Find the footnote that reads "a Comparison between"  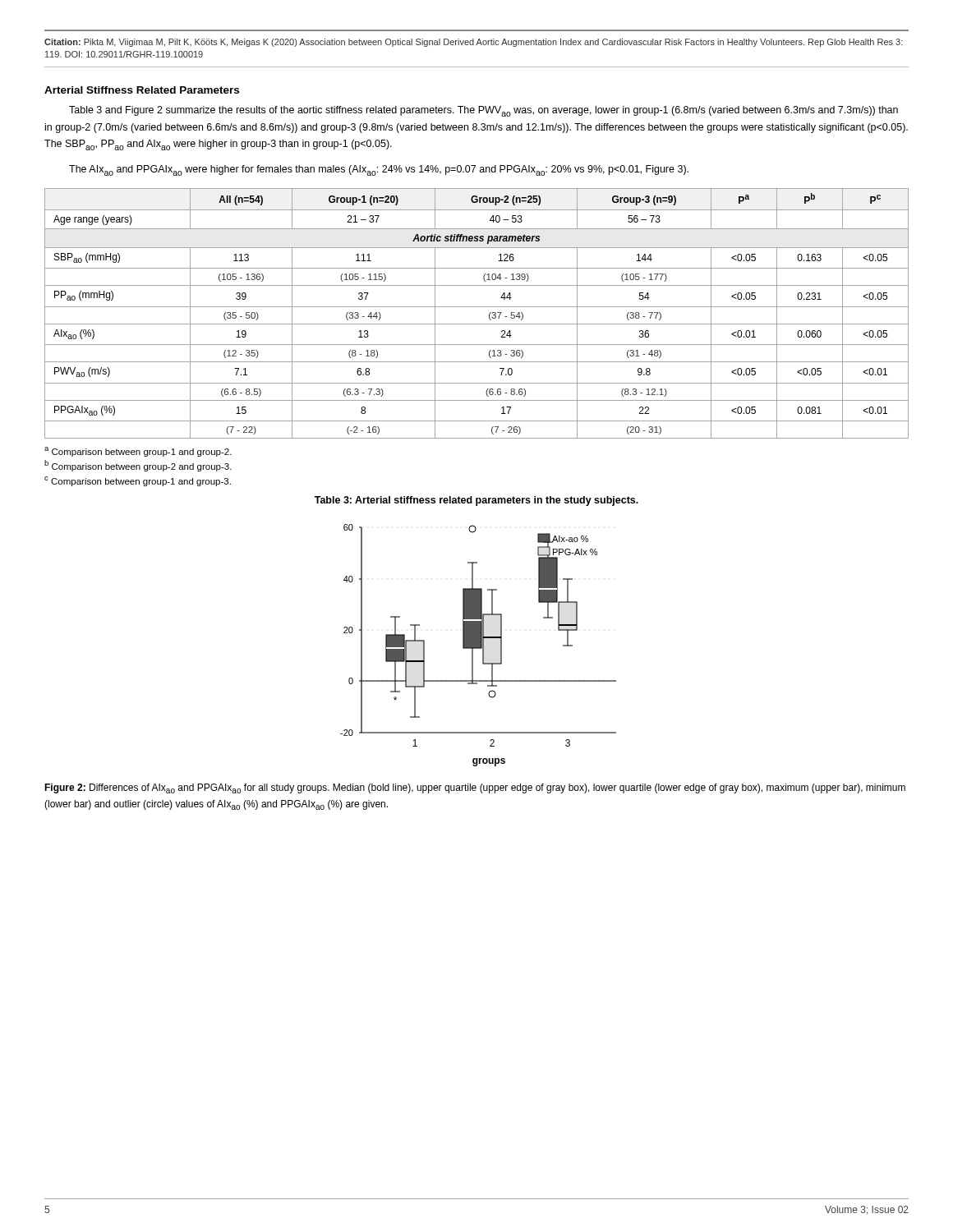pyautogui.click(x=138, y=450)
